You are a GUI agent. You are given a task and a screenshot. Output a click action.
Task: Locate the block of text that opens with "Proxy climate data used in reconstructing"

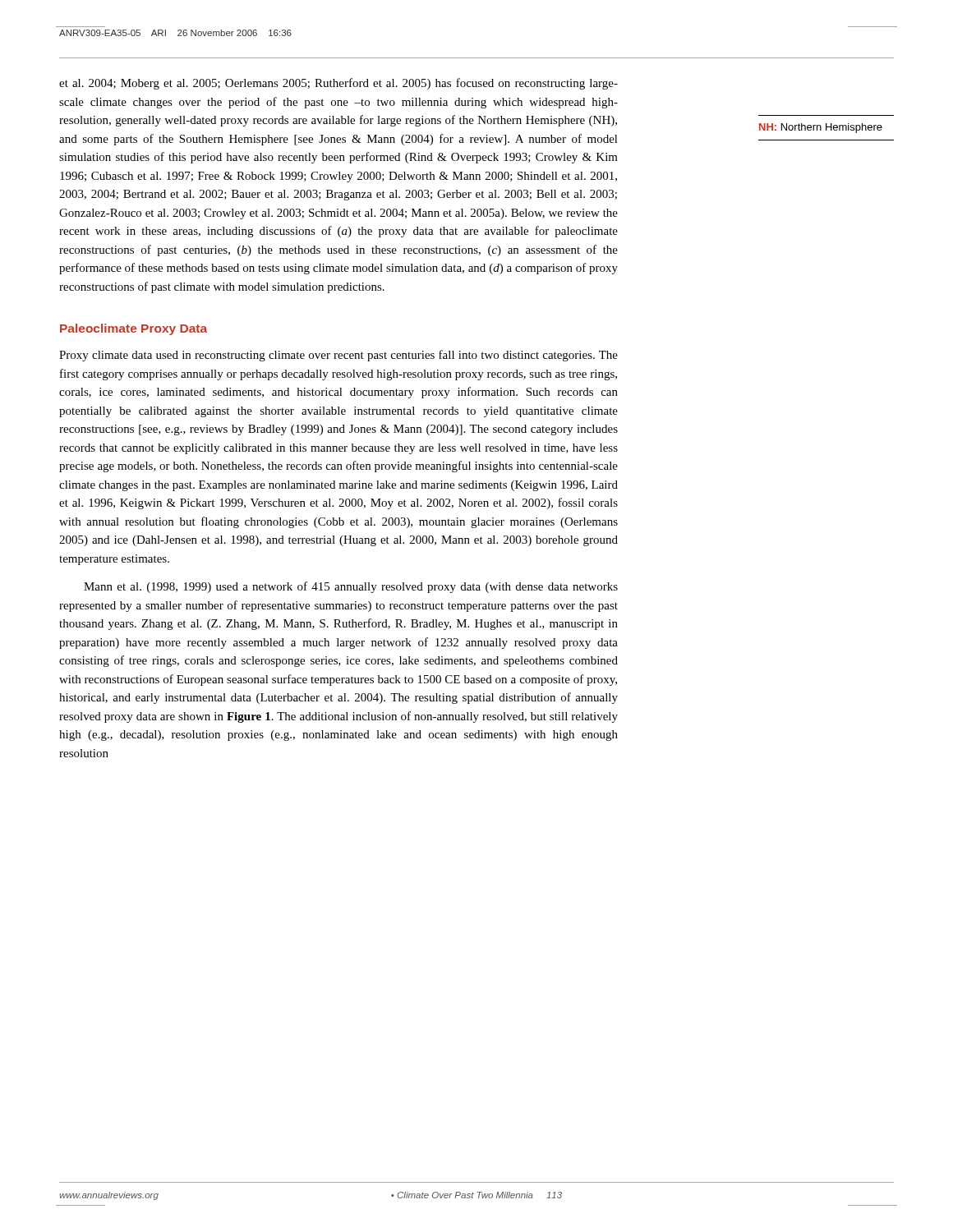click(339, 457)
